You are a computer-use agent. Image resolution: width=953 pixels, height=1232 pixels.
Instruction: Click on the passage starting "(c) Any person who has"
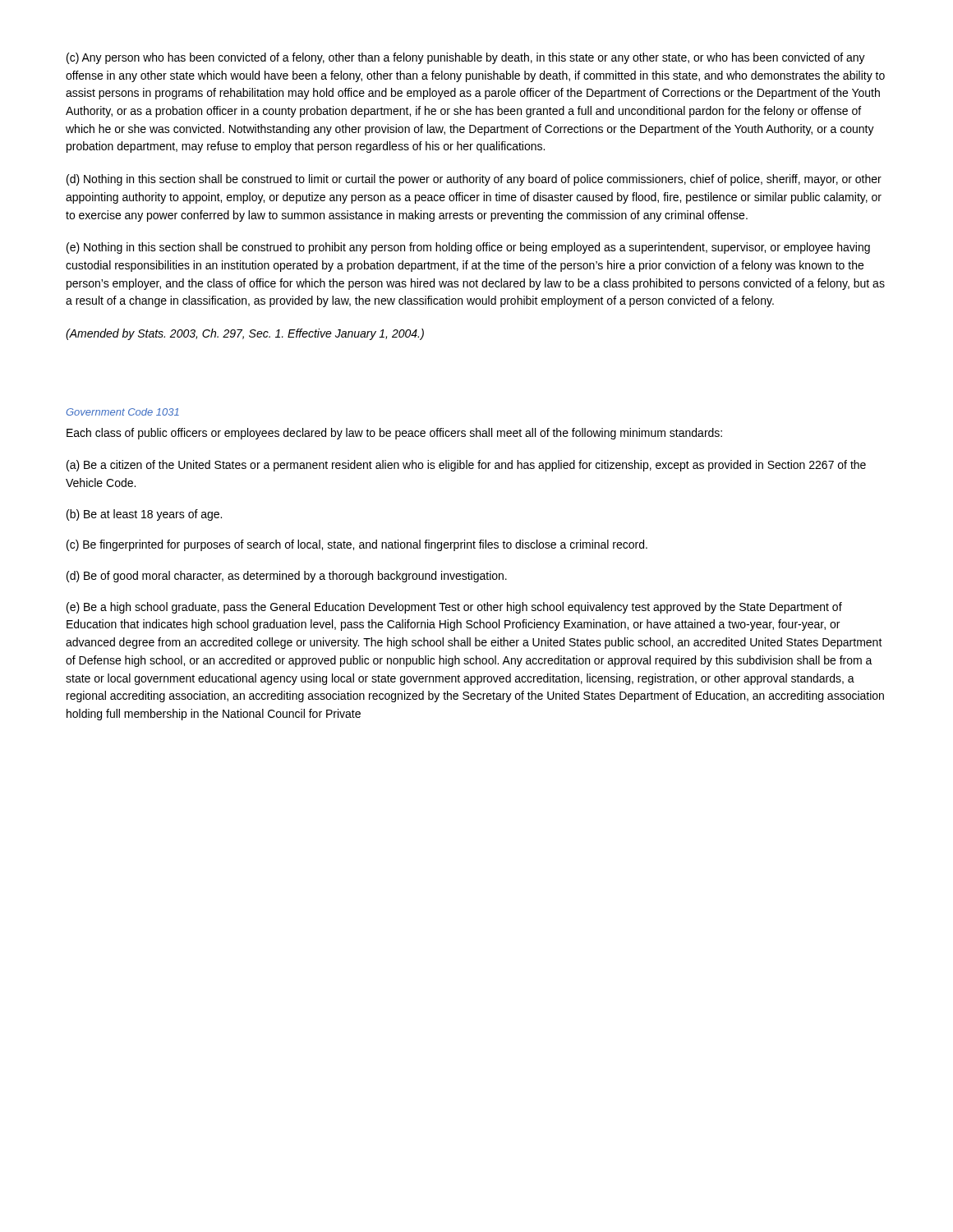[475, 102]
